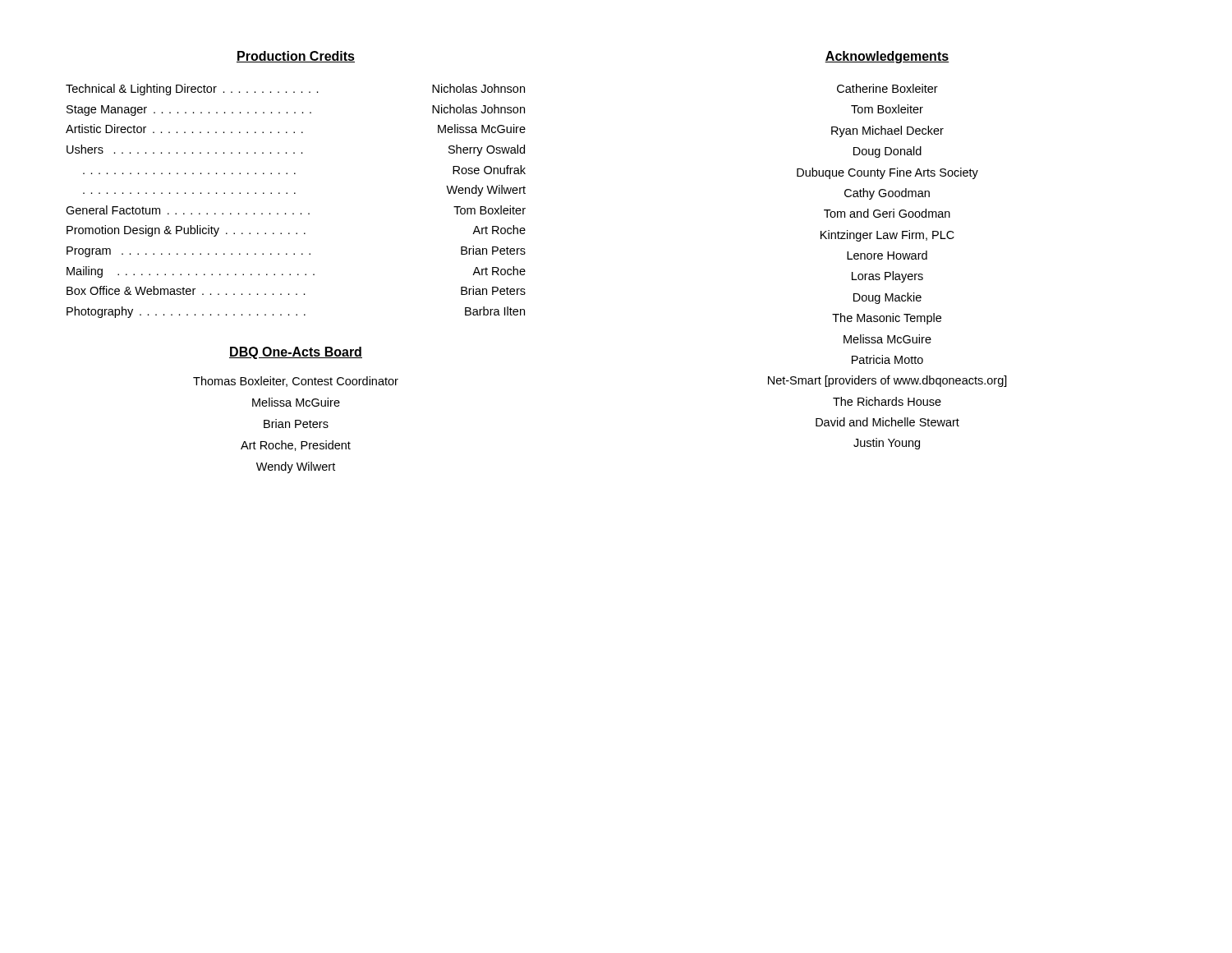Locate the list item that reads "The Richards House"
Image resolution: width=1232 pixels, height=953 pixels.
887,401
